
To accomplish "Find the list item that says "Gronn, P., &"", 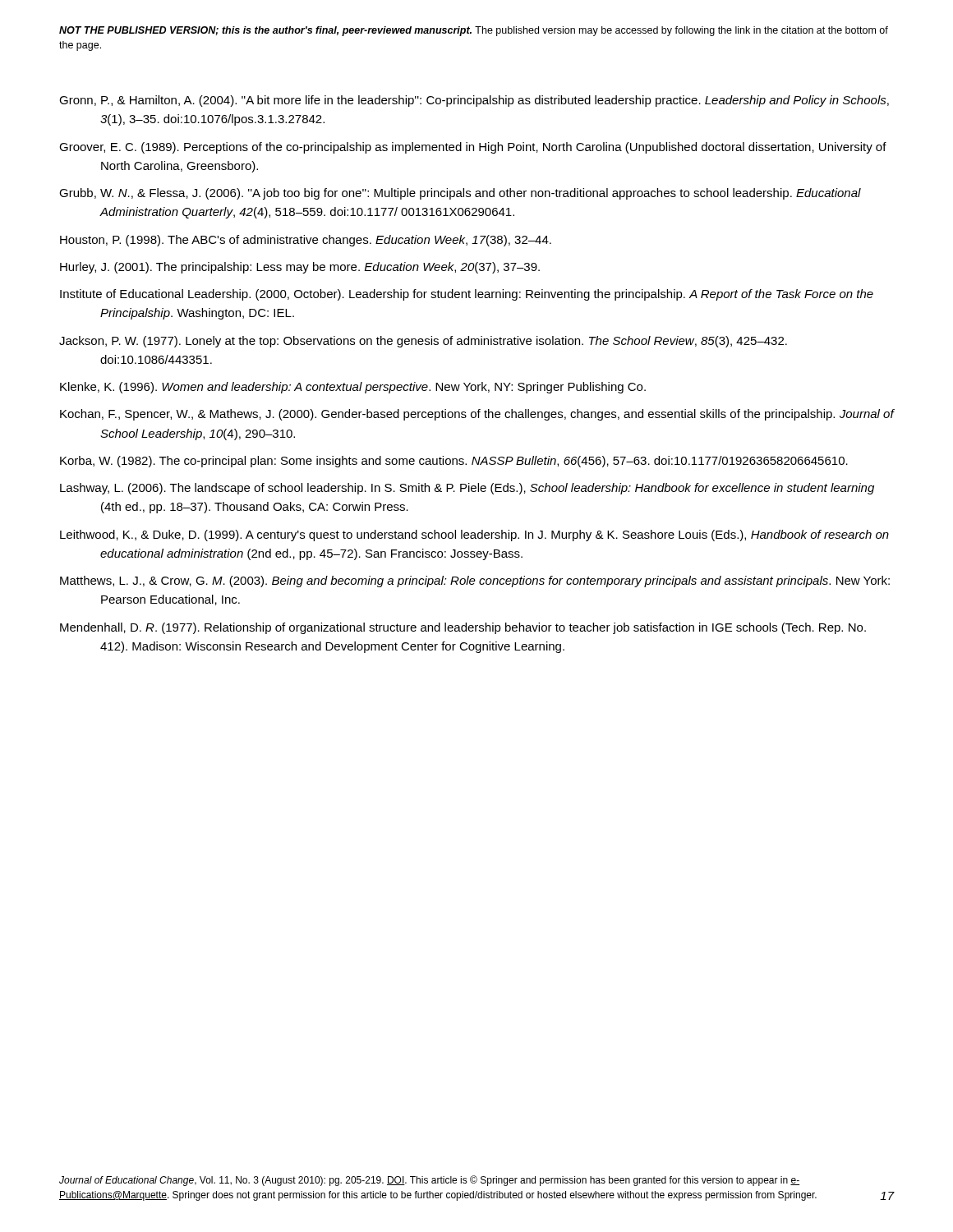I will [x=476, y=109].
